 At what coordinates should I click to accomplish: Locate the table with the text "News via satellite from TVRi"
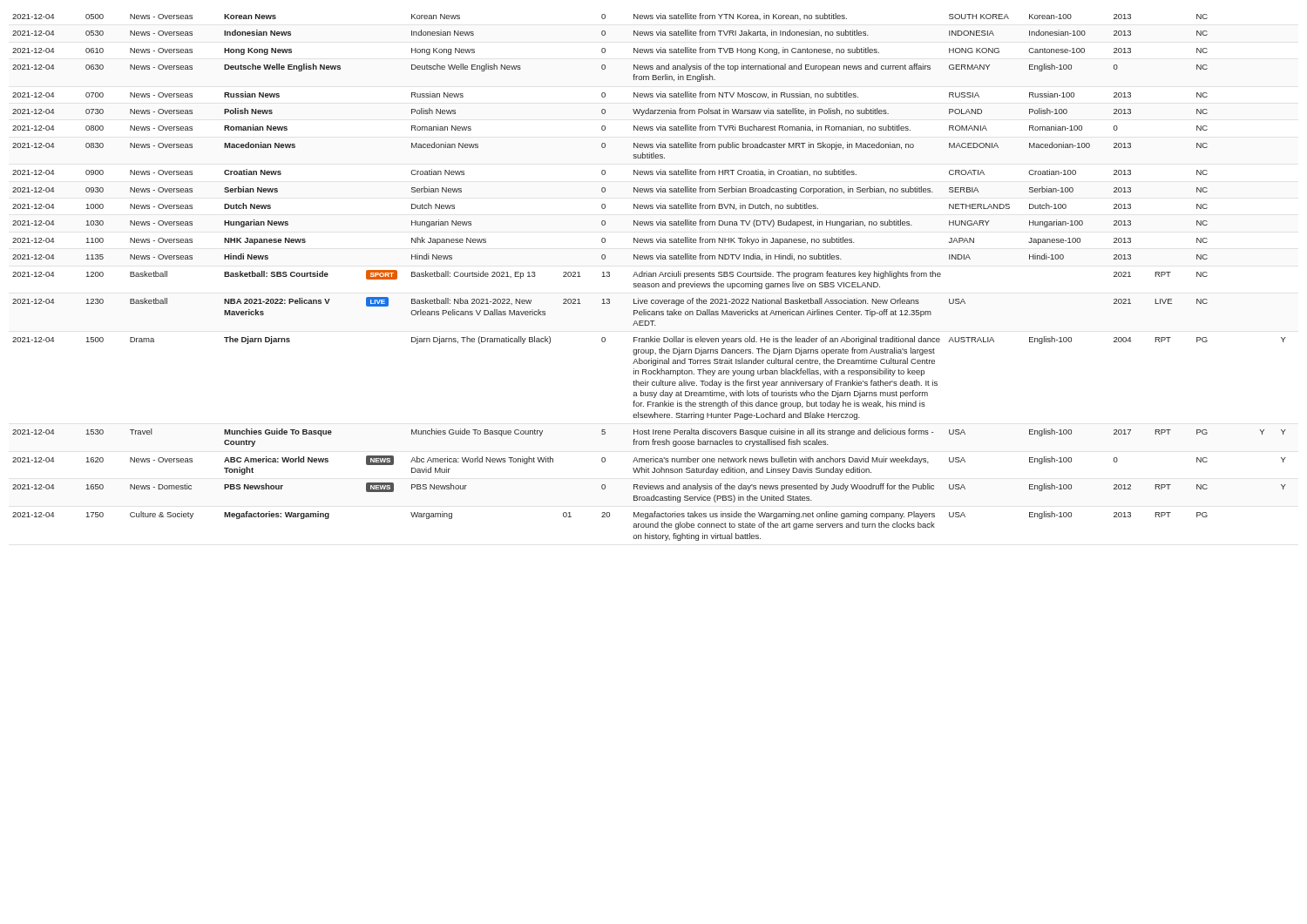pos(654,277)
